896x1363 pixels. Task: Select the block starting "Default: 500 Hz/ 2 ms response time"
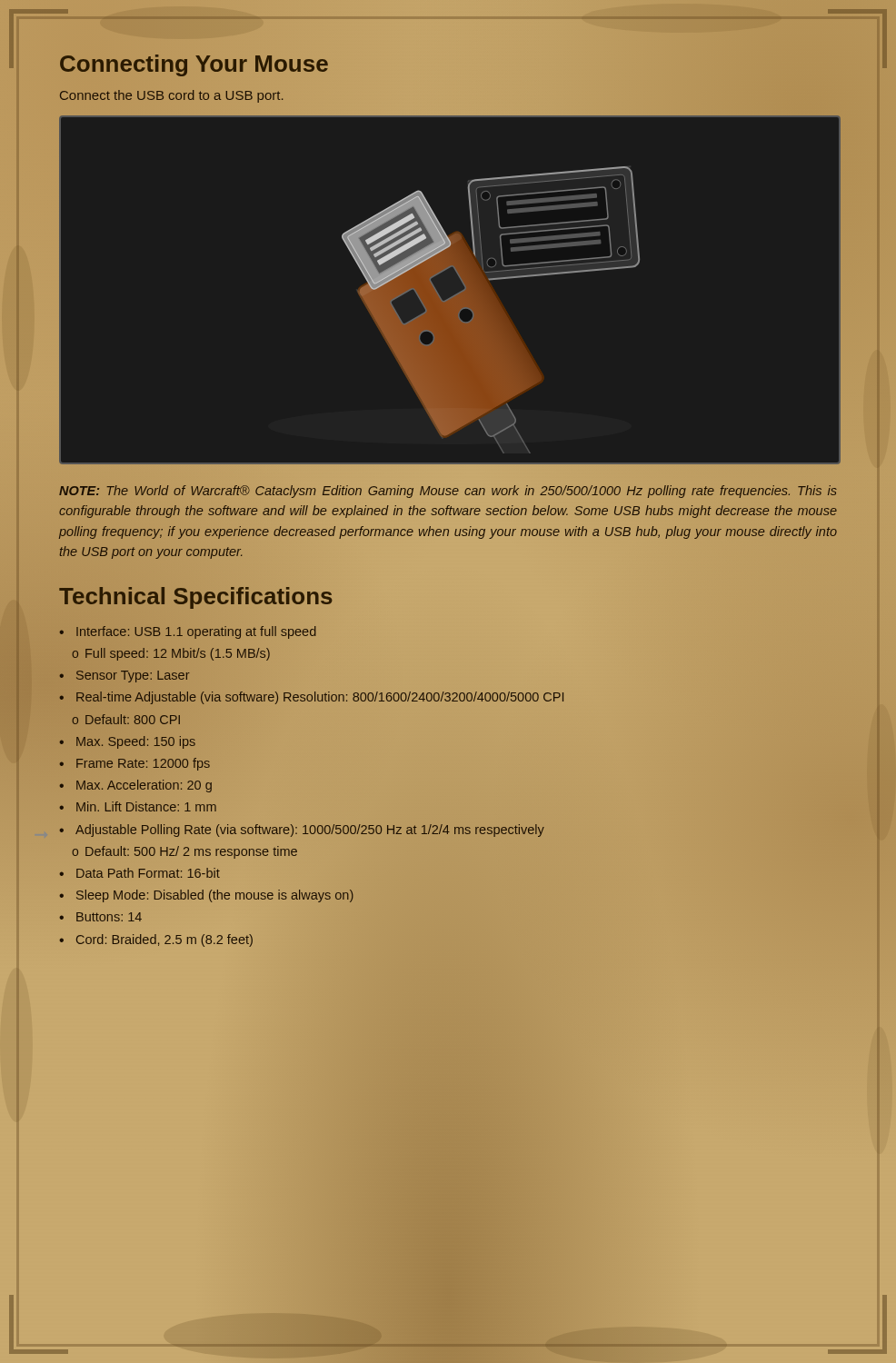[184, 852]
